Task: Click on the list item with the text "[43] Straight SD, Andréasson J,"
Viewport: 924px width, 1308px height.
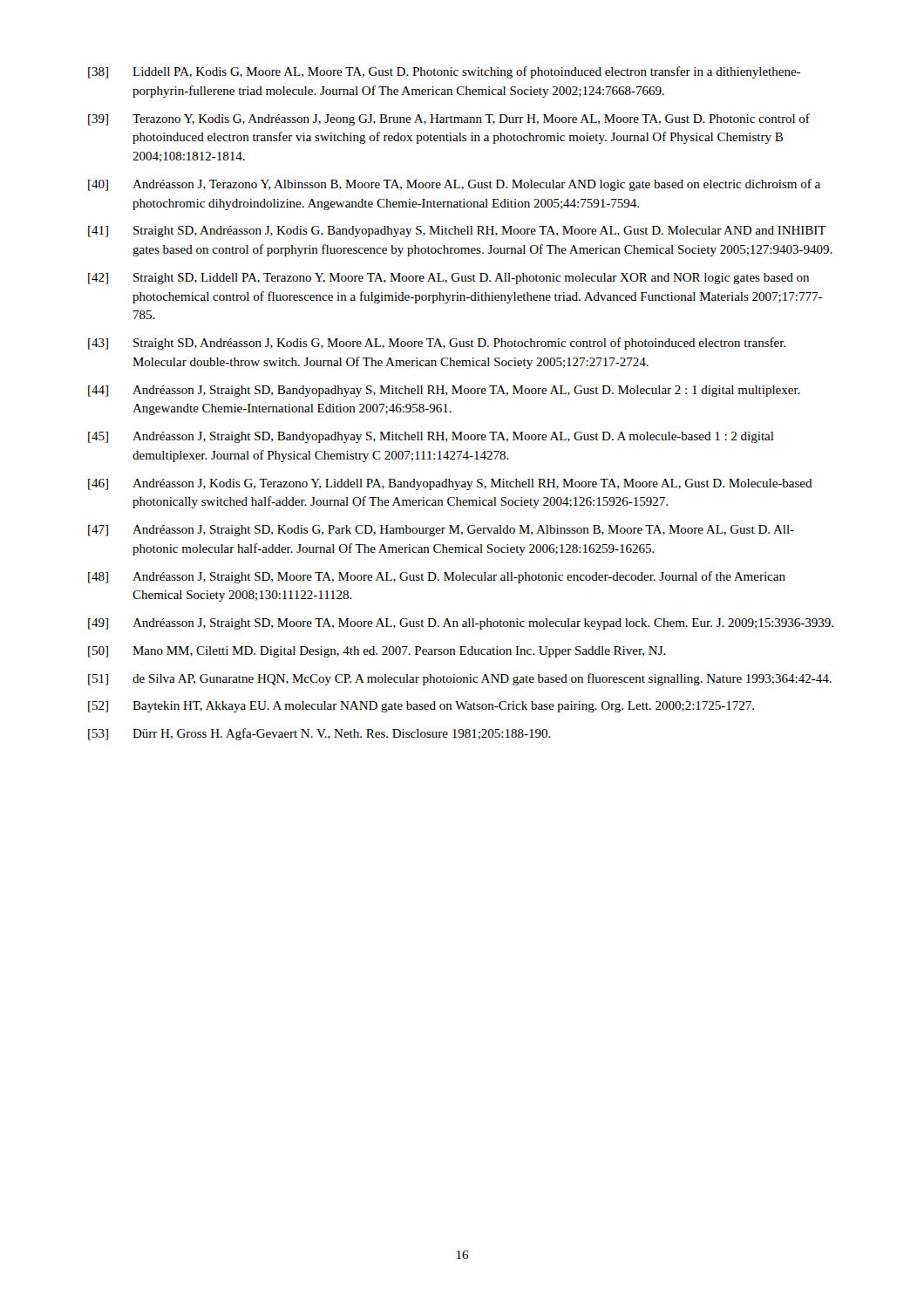Action: (462, 353)
